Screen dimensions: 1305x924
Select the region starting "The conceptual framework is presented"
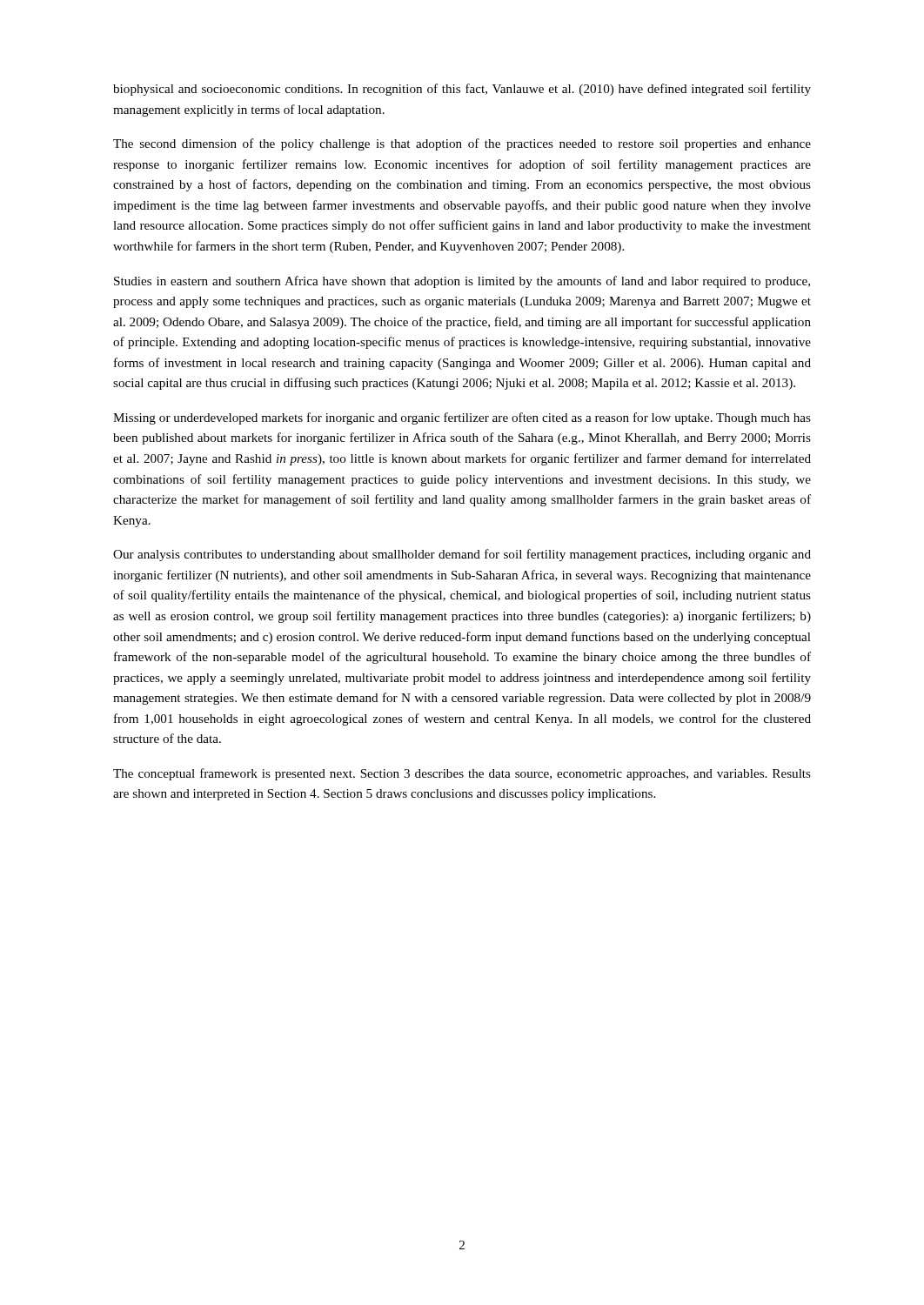462,783
